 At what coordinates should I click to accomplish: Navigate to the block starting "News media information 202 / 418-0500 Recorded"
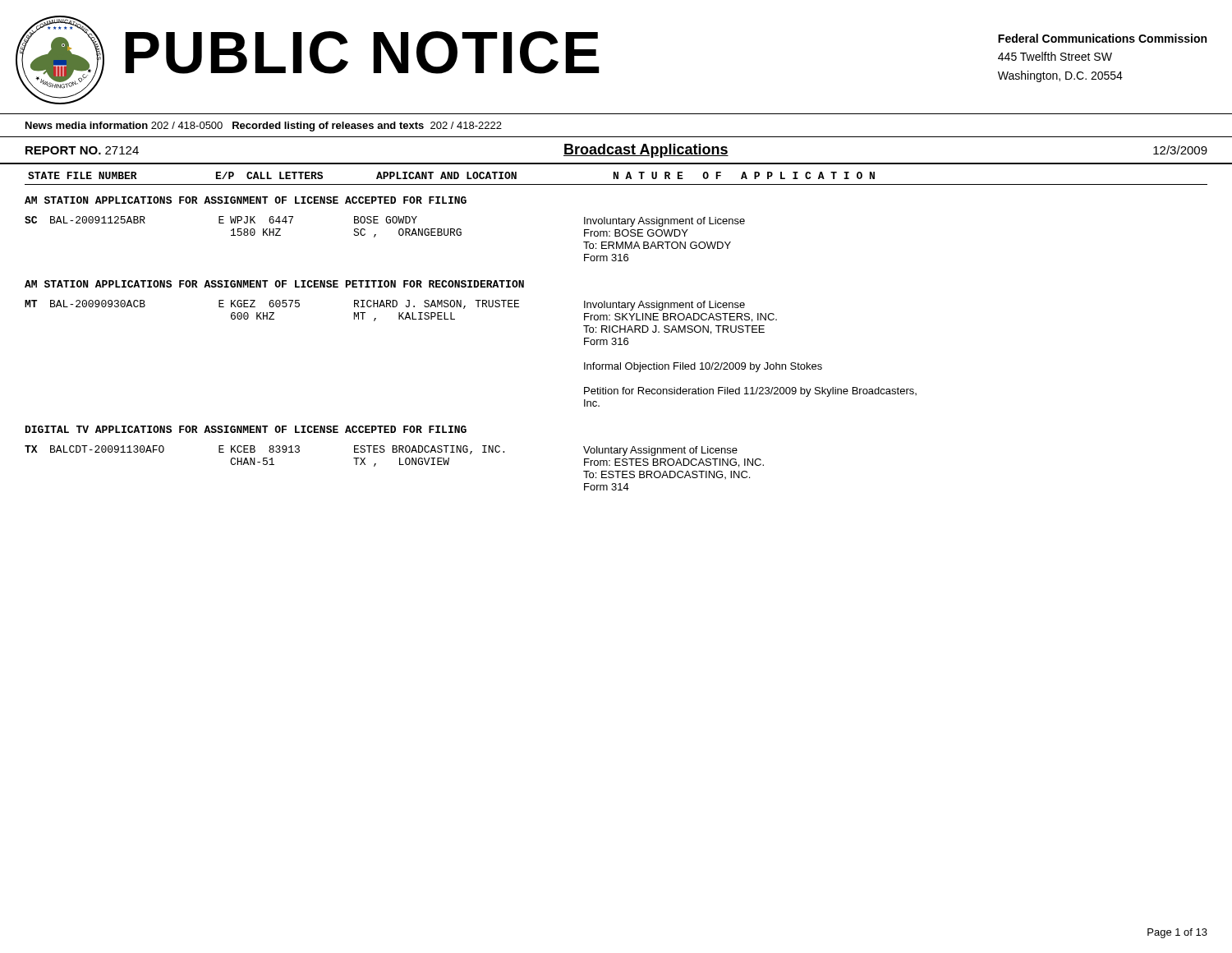(x=263, y=125)
